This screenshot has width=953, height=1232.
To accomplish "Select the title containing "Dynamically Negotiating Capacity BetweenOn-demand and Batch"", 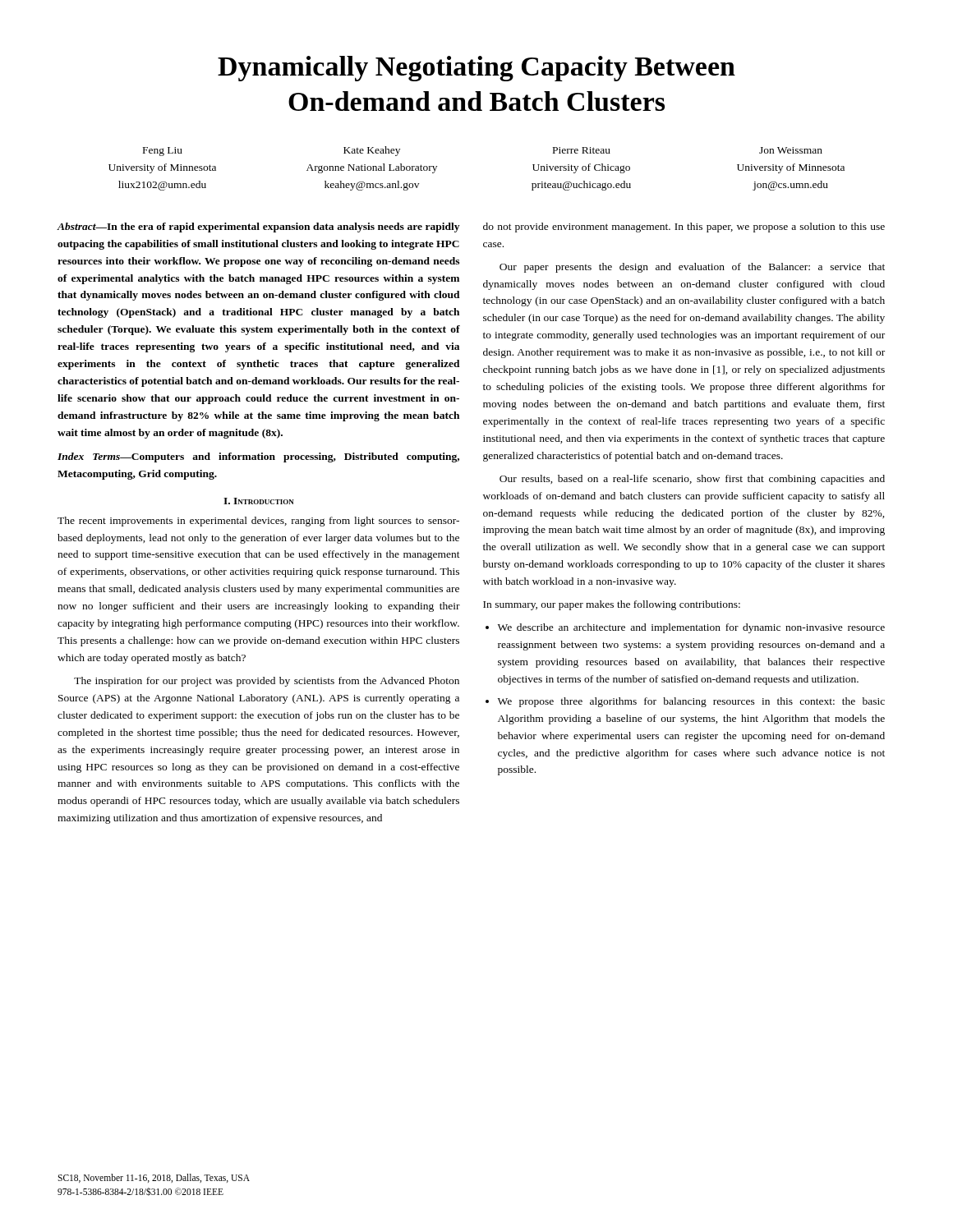I will [476, 84].
